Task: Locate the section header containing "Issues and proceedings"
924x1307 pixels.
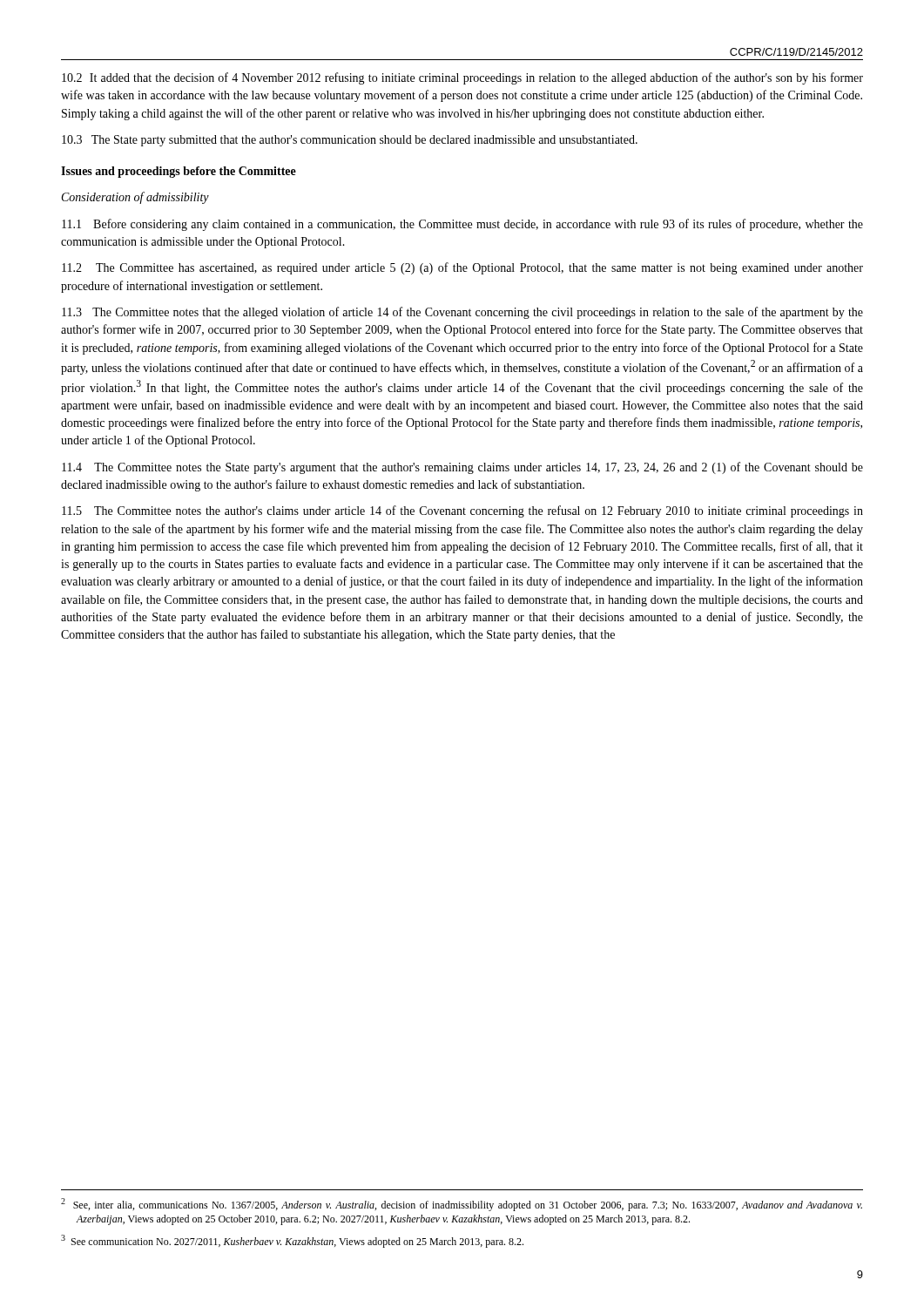Action: [x=178, y=171]
